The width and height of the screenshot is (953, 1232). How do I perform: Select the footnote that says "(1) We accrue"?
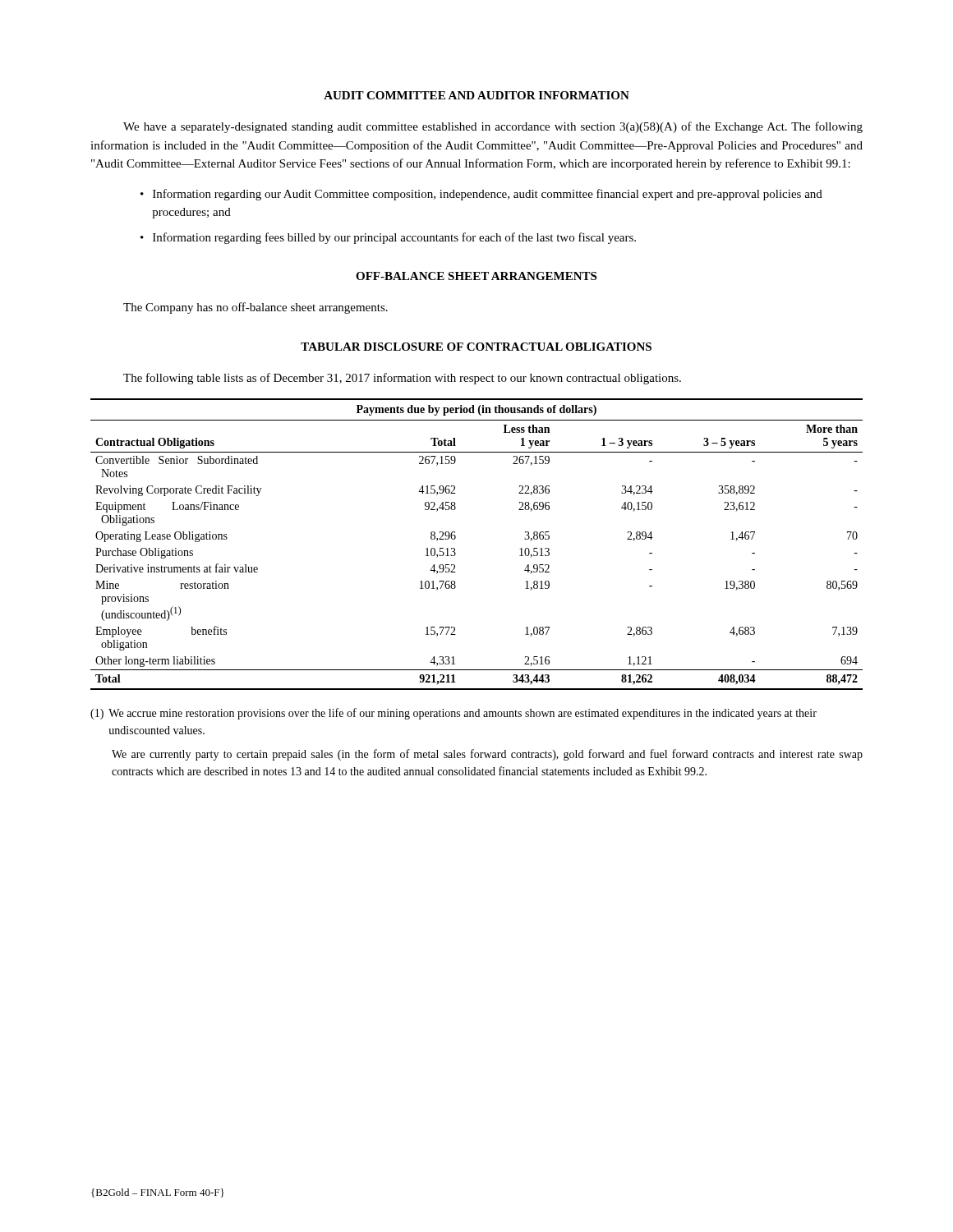coord(476,742)
